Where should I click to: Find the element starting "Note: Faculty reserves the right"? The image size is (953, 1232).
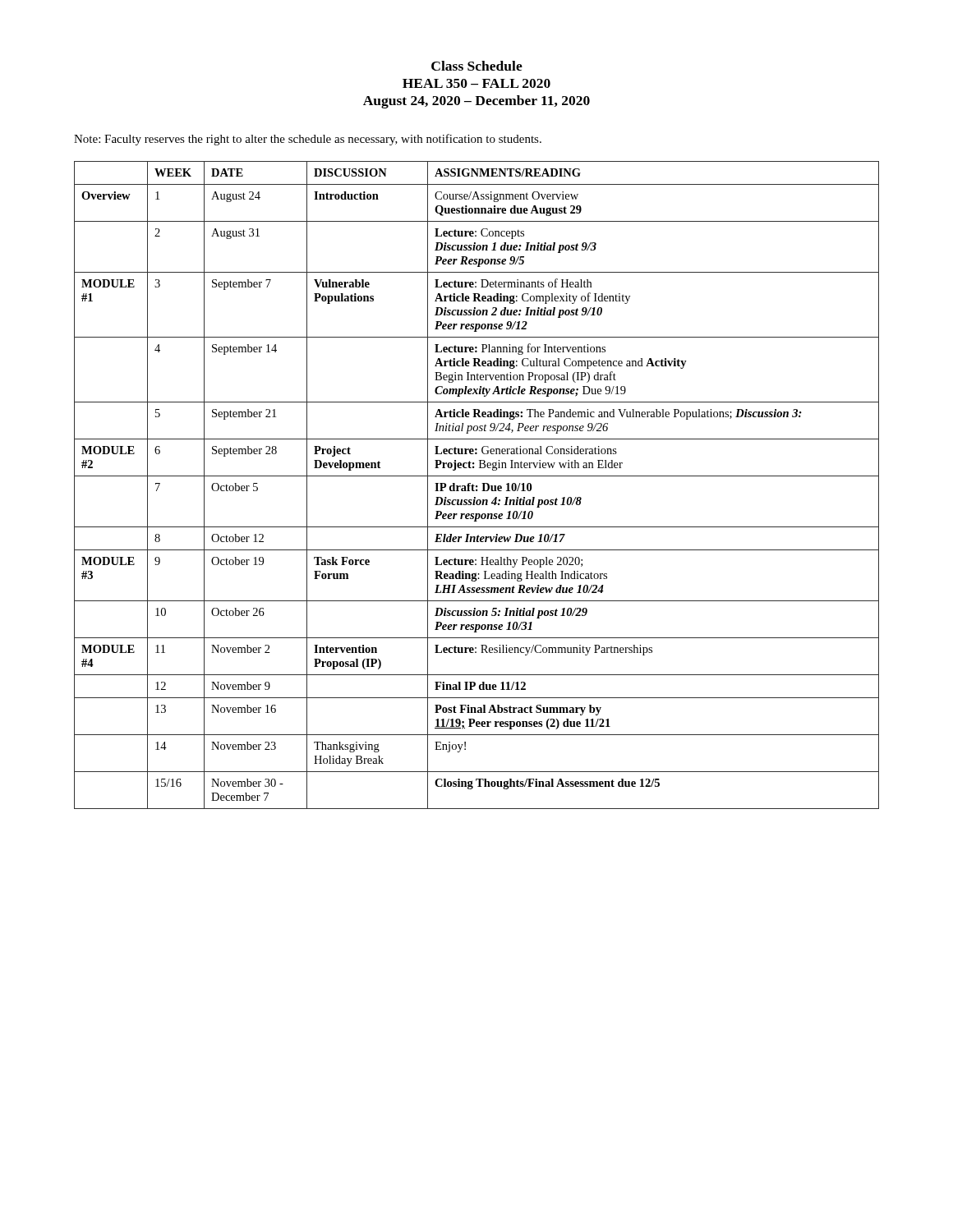[x=308, y=139]
